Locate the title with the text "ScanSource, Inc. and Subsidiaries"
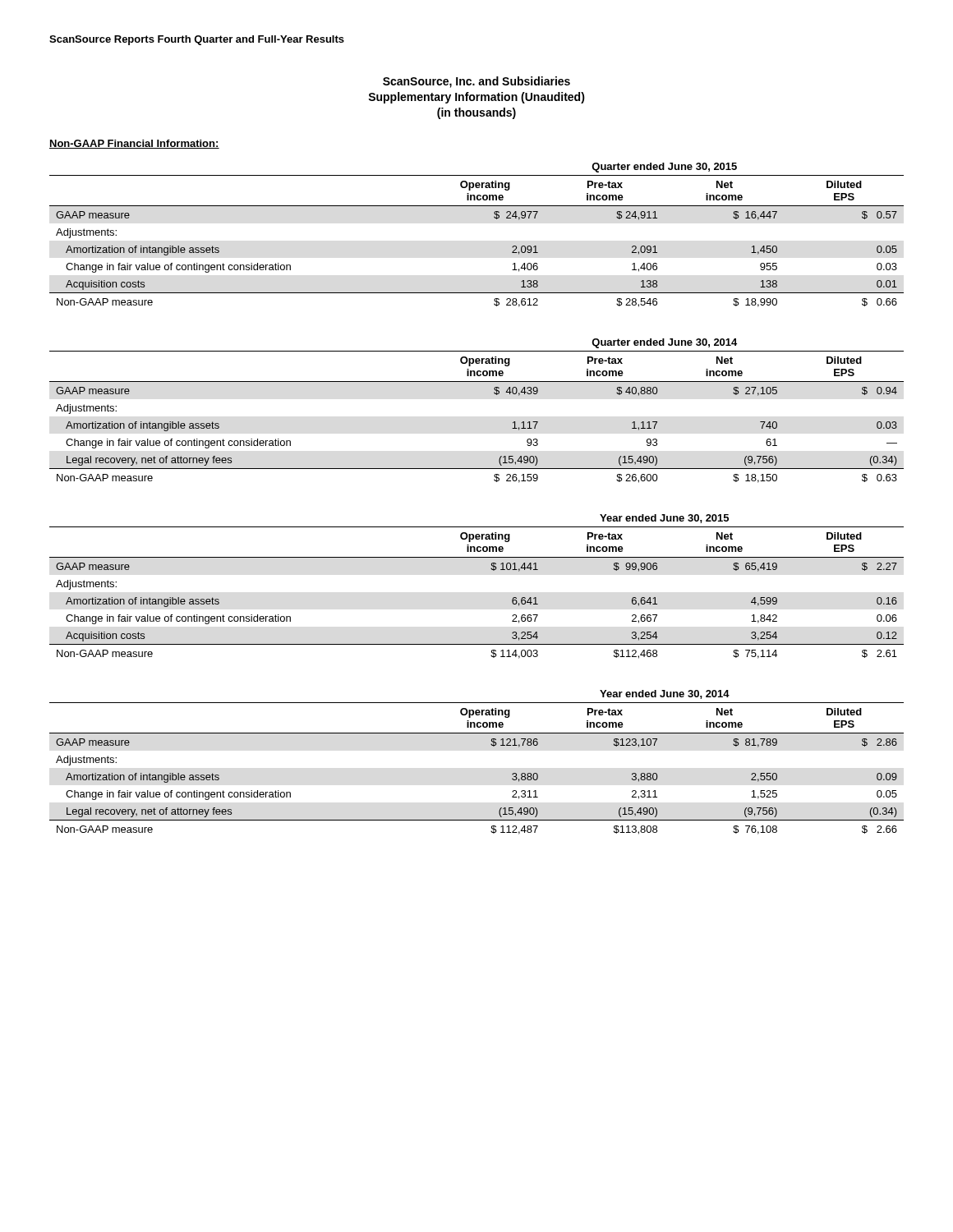The height and width of the screenshot is (1232, 953). click(476, 81)
